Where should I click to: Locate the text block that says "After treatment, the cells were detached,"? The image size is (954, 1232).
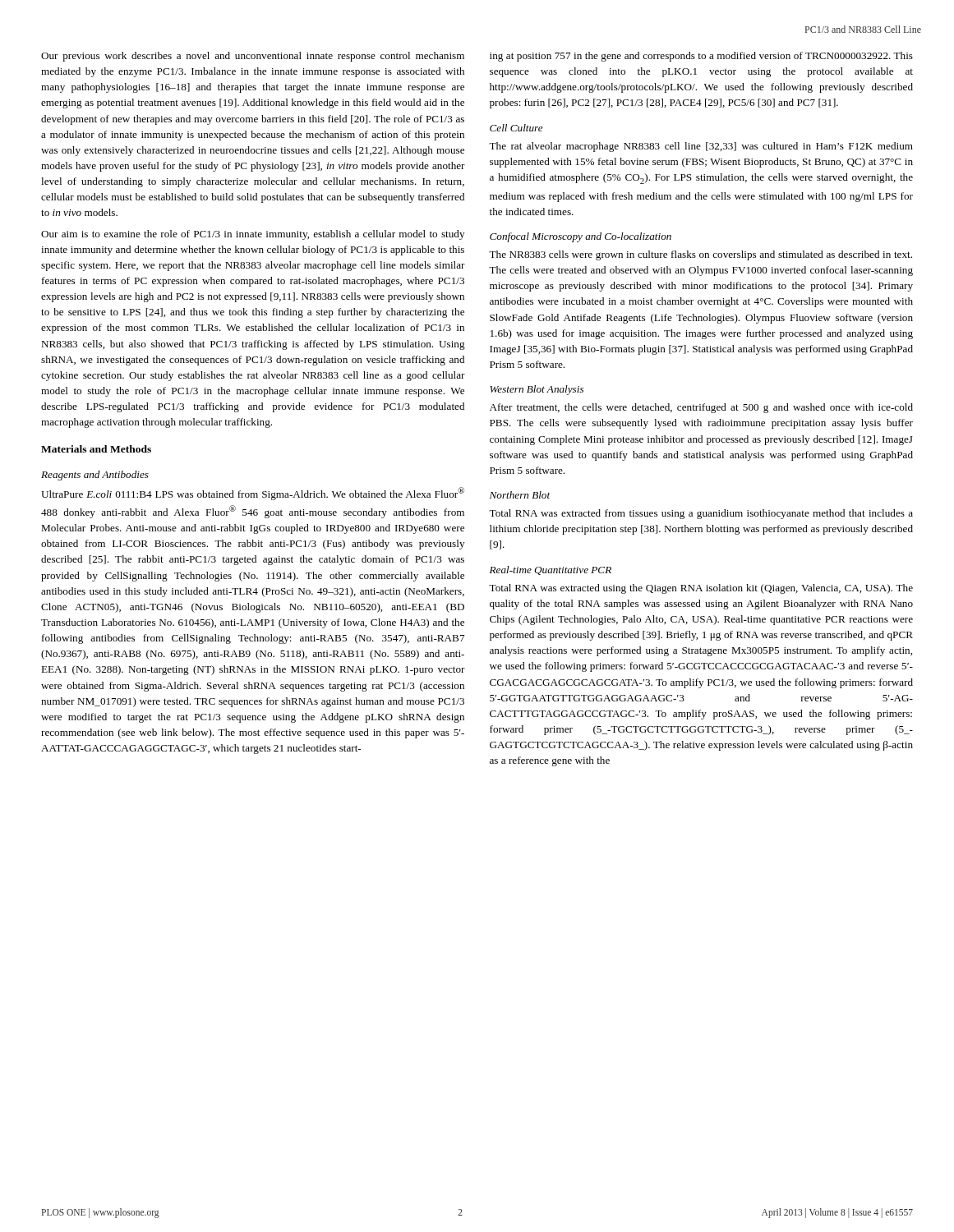701,439
